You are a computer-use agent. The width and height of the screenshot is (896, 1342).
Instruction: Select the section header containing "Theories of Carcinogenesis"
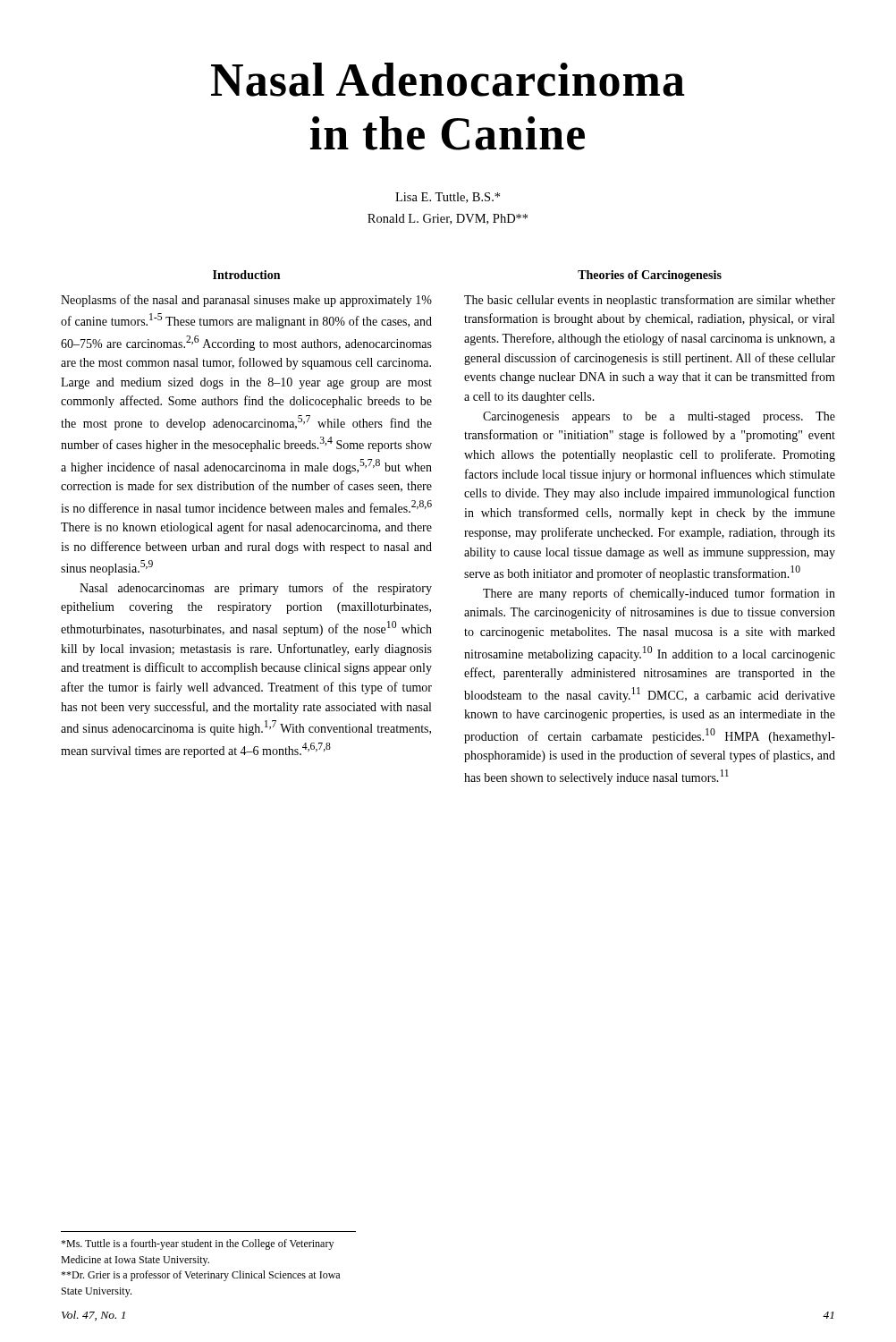(x=650, y=275)
